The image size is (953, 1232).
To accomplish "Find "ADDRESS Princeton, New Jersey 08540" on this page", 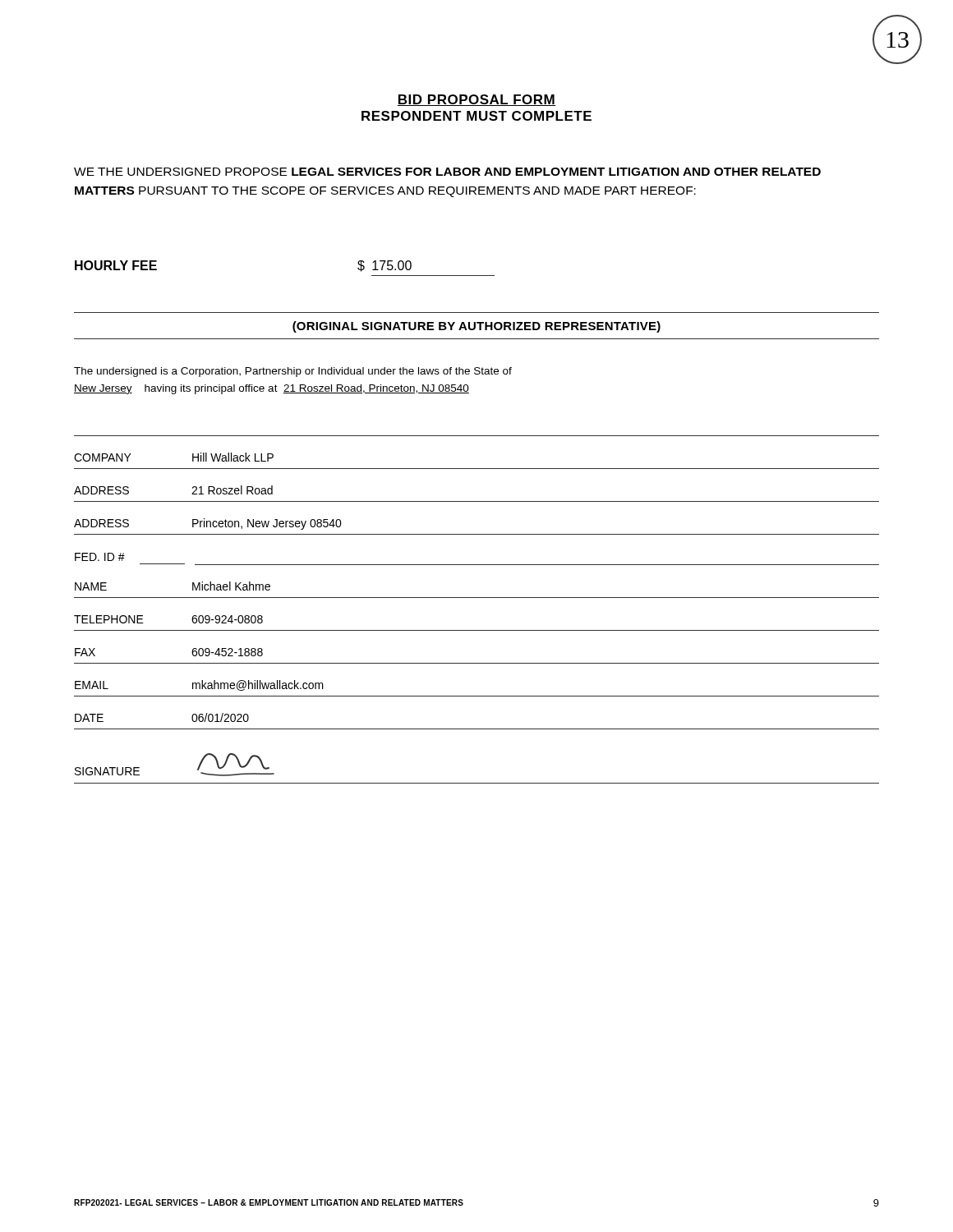I will [476, 523].
